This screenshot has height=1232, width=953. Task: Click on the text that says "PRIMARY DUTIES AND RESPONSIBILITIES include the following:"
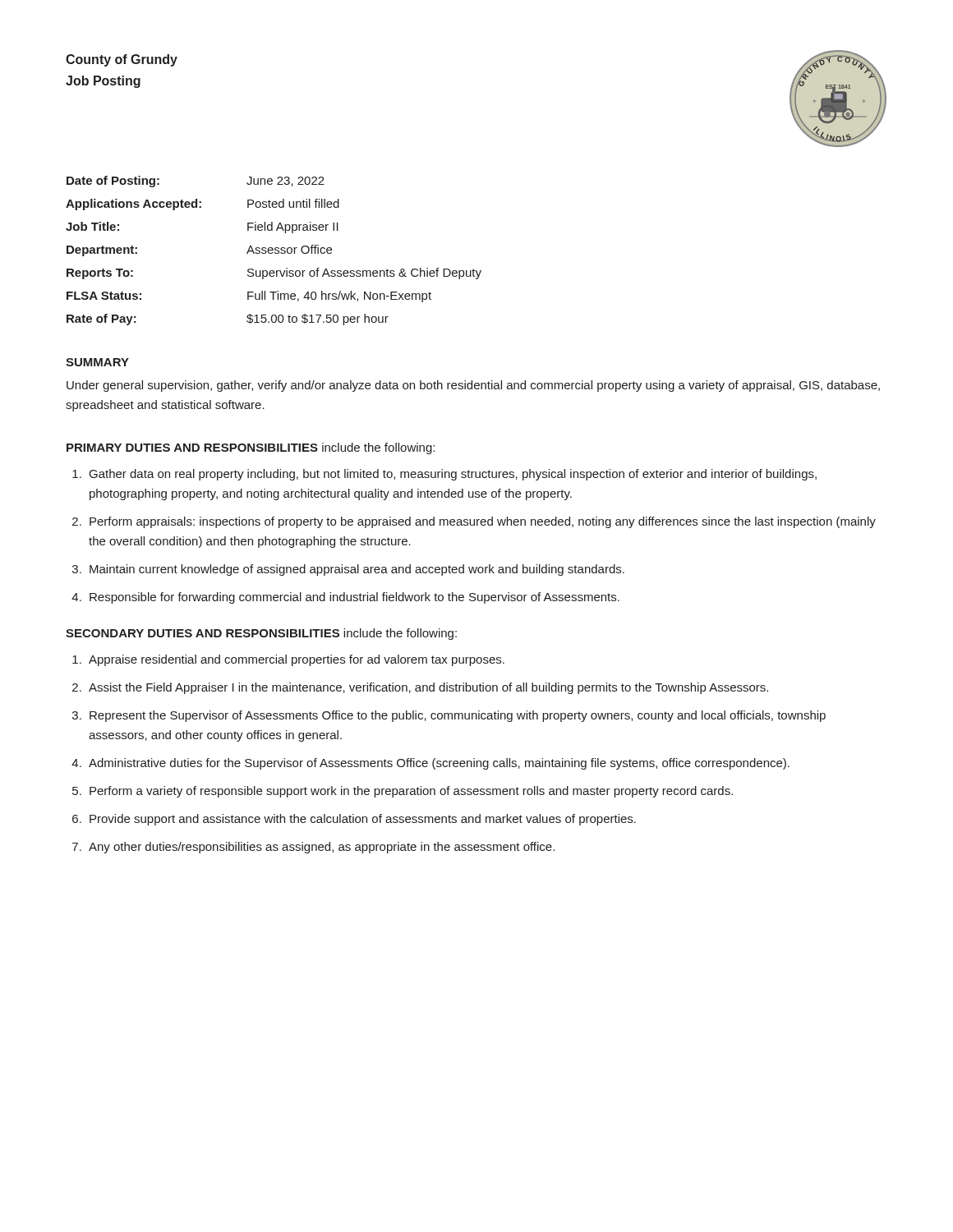click(x=251, y=447)
